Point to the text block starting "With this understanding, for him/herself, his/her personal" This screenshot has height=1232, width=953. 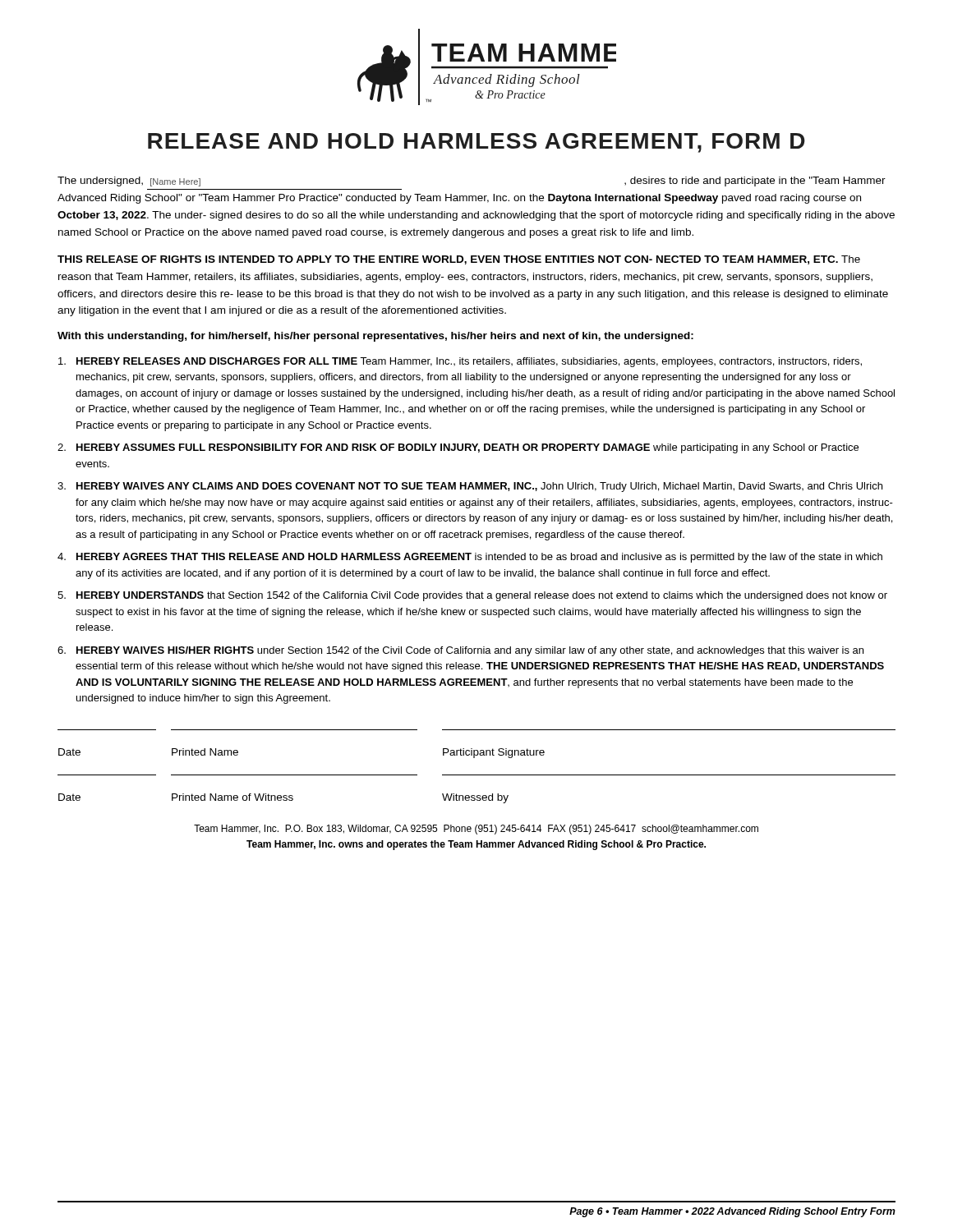click(376, 336)
